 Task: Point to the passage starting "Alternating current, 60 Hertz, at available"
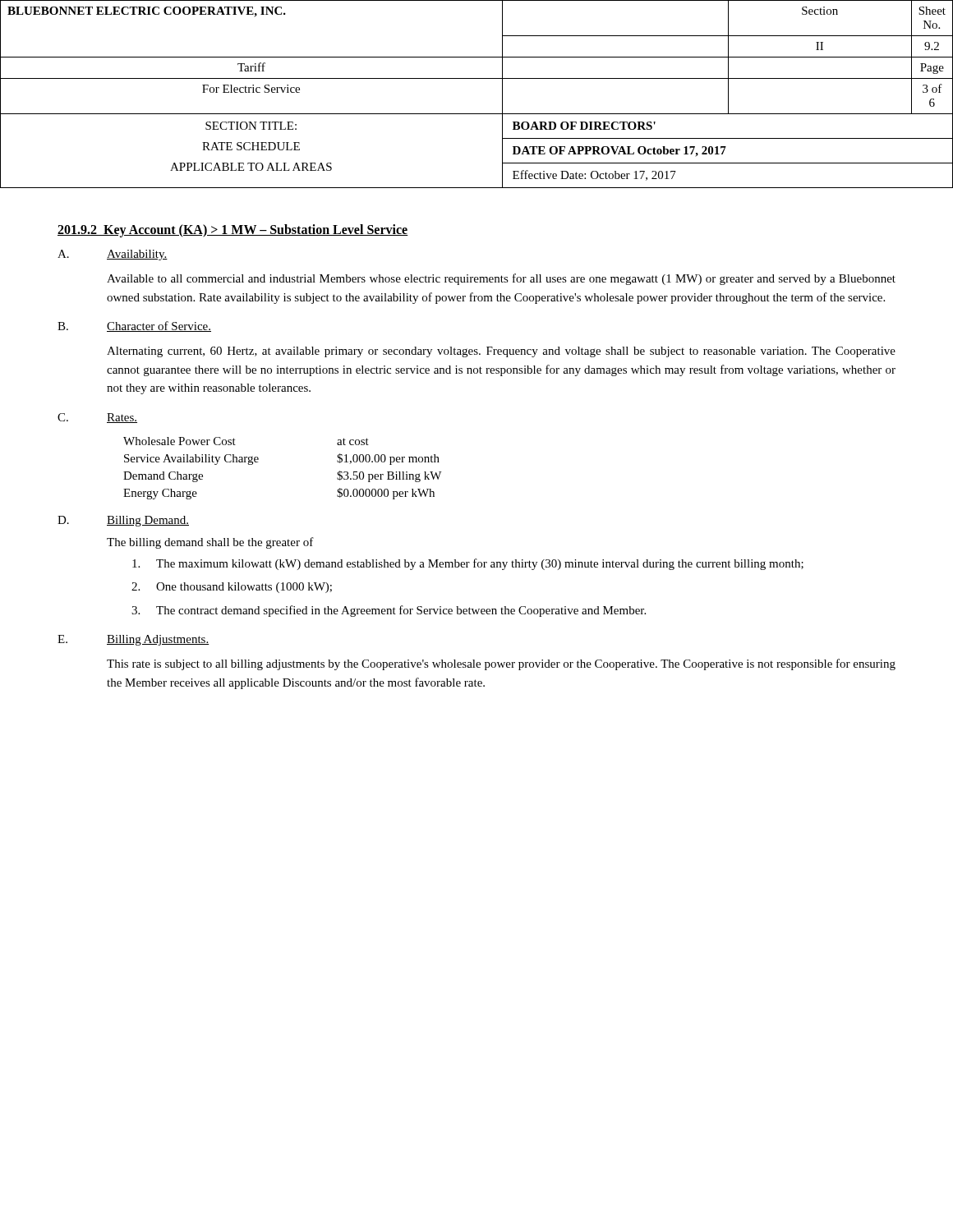[x=501, y=369]
